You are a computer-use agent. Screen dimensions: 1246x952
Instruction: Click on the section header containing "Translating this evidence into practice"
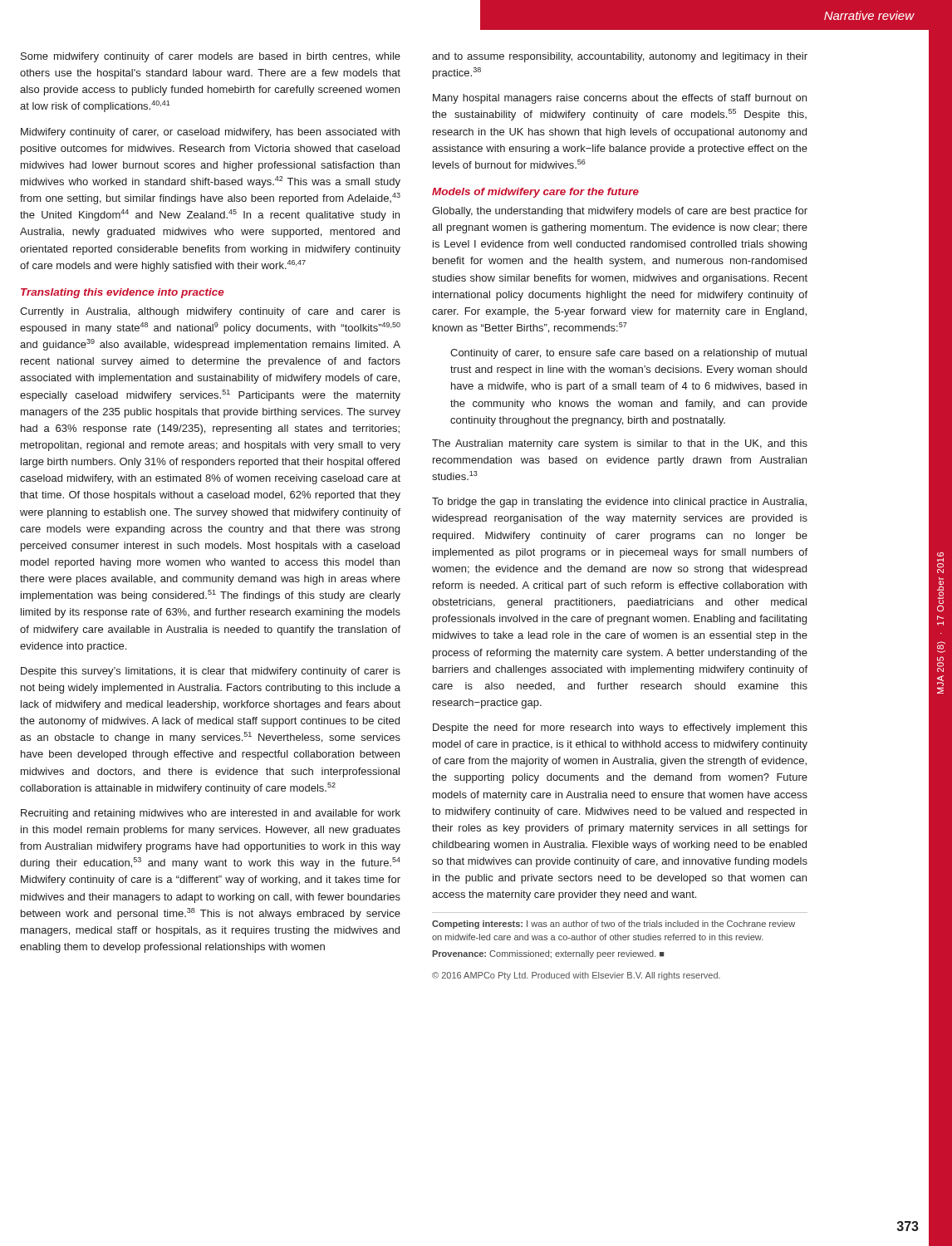pos(122,292)
